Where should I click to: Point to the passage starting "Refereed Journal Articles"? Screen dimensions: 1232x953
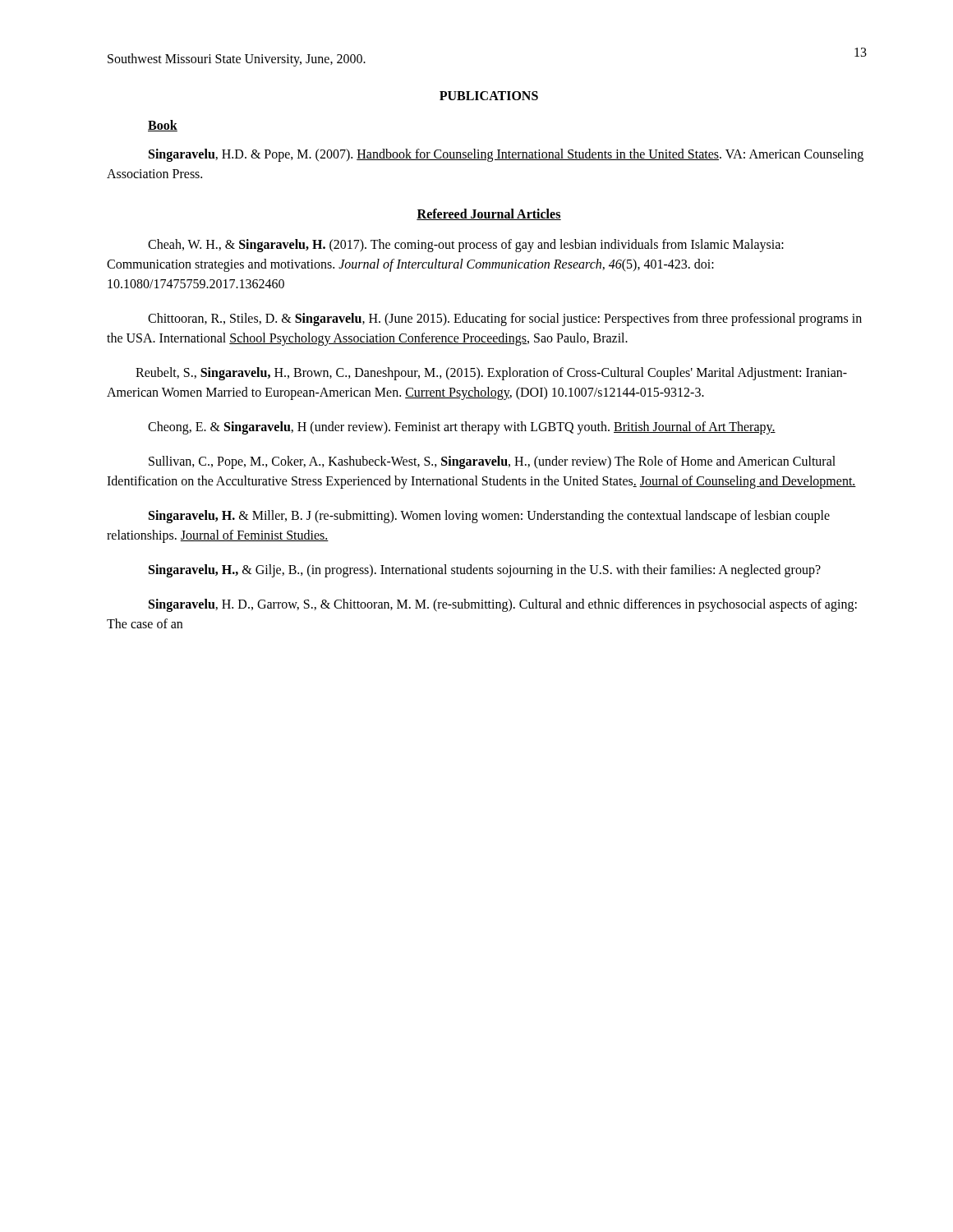point(489,214)
